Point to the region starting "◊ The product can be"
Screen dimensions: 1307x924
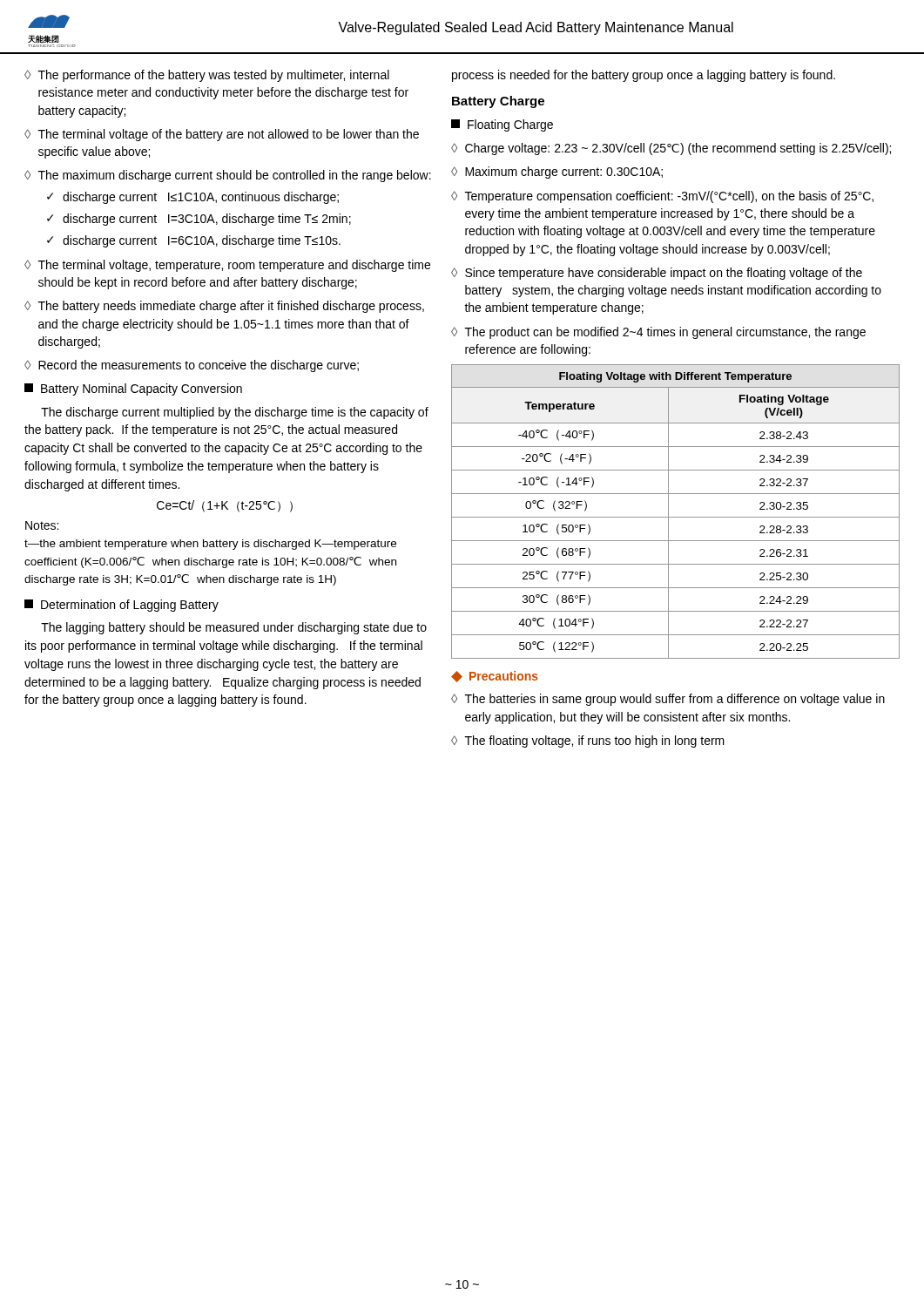(x=675, y=341)
